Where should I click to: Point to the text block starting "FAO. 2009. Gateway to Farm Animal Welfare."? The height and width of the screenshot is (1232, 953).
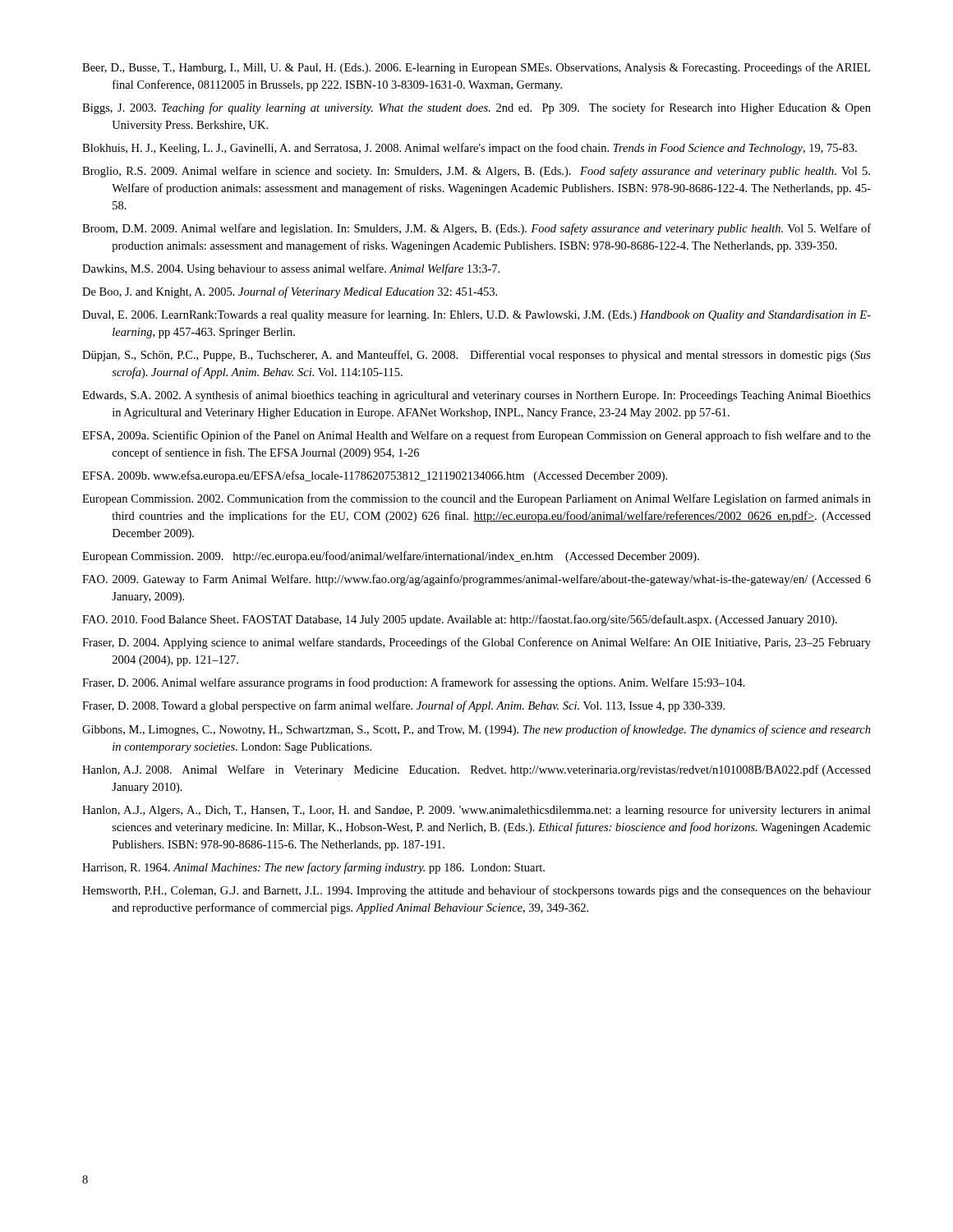(x=476, y=588)
